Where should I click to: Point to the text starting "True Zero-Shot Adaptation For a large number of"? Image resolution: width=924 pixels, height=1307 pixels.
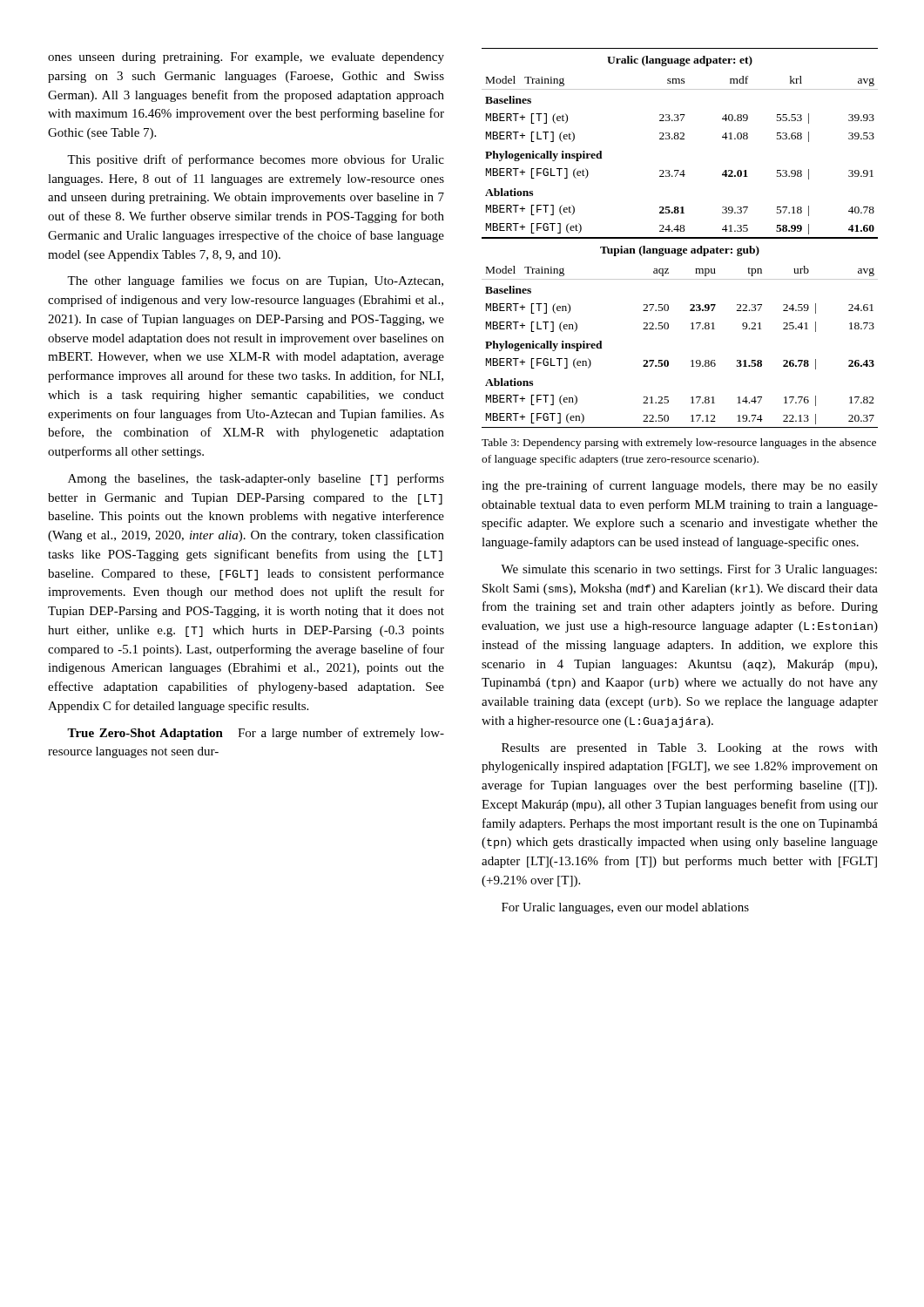coord(246,743)
